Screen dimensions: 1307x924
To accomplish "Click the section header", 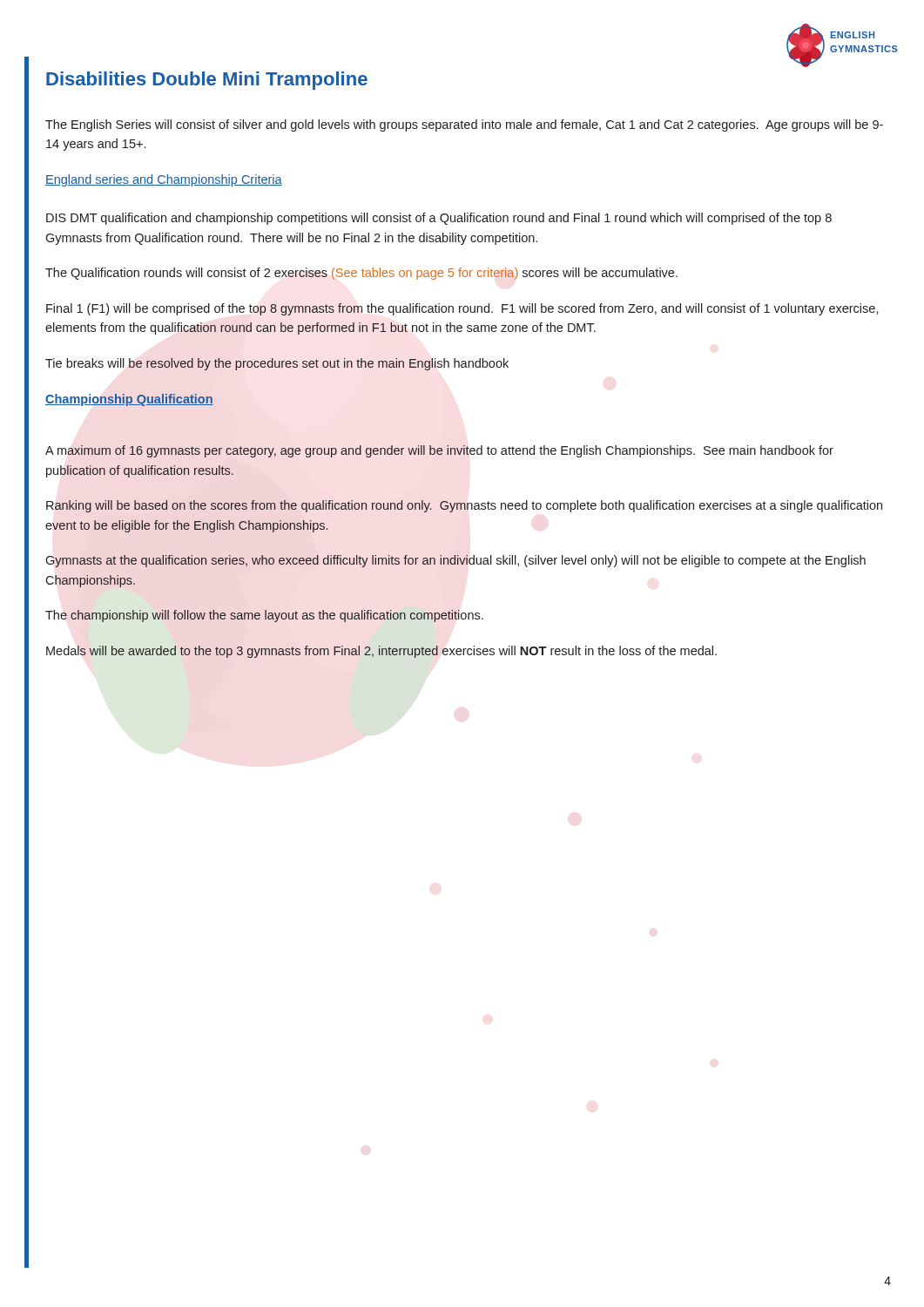I will [129, 399].
